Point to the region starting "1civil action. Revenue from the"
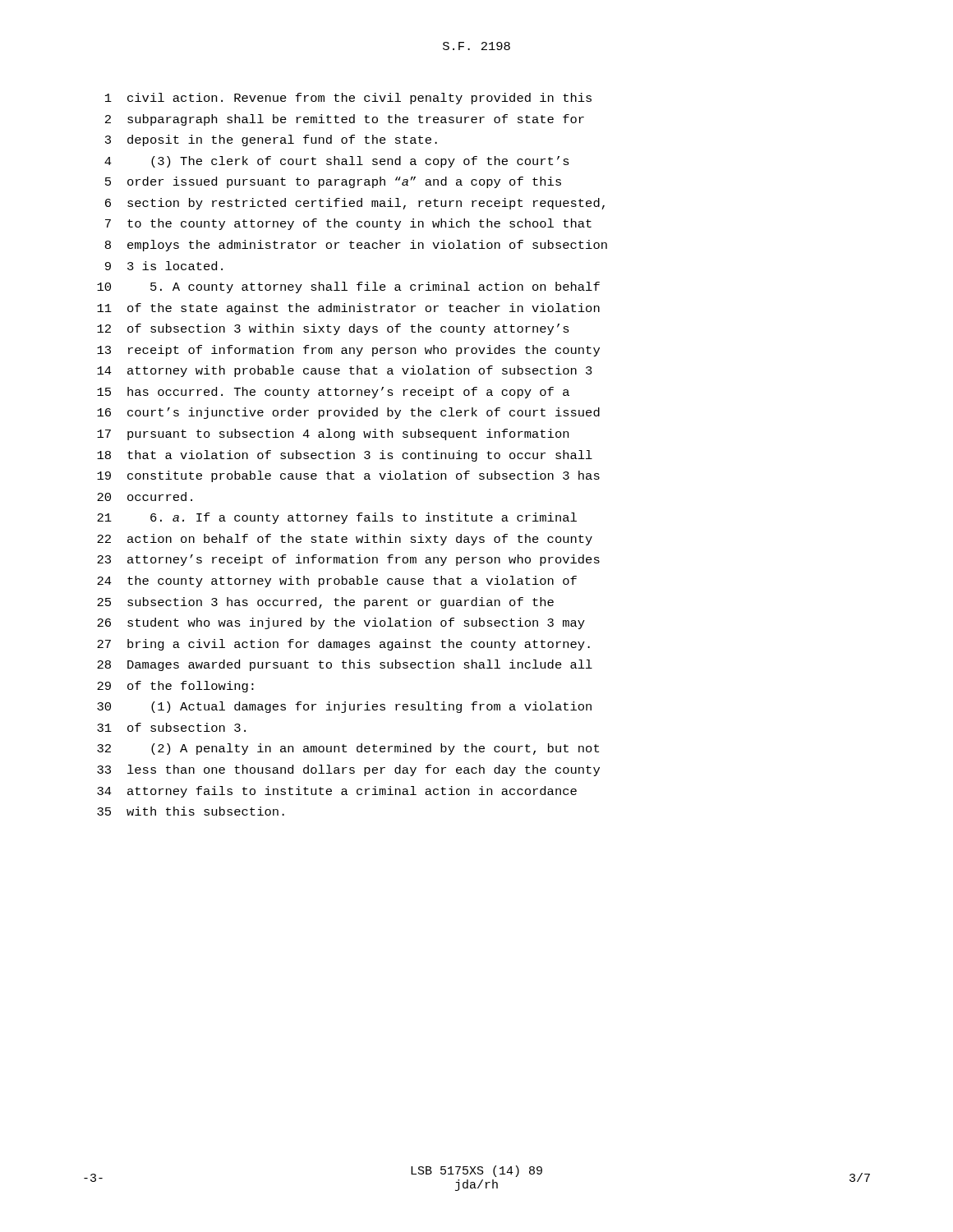The width and height of the screenshot is (953, 1232). click(476, 456)
